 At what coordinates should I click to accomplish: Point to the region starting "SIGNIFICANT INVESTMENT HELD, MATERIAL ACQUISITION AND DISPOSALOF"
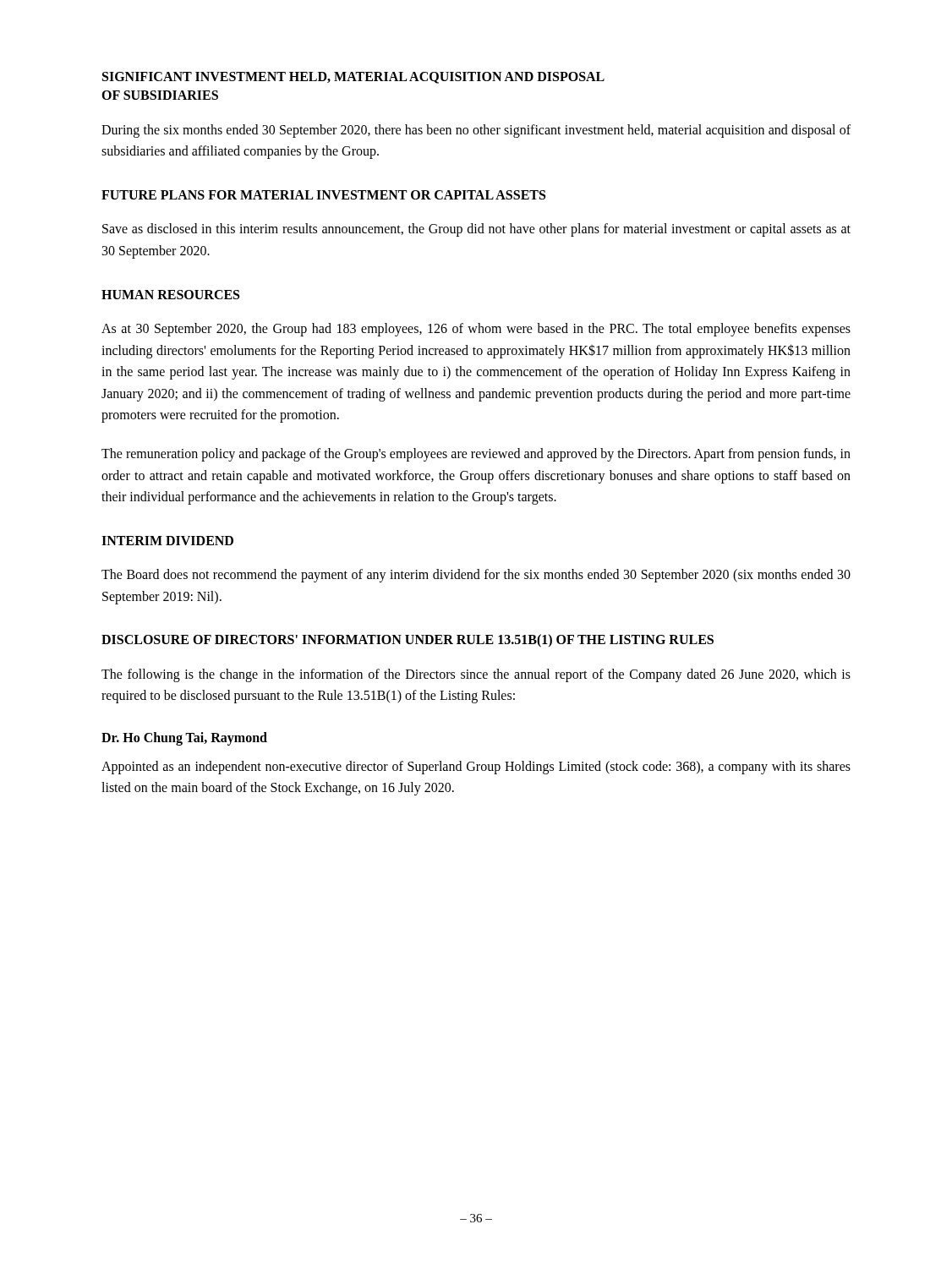pos(353,86)
